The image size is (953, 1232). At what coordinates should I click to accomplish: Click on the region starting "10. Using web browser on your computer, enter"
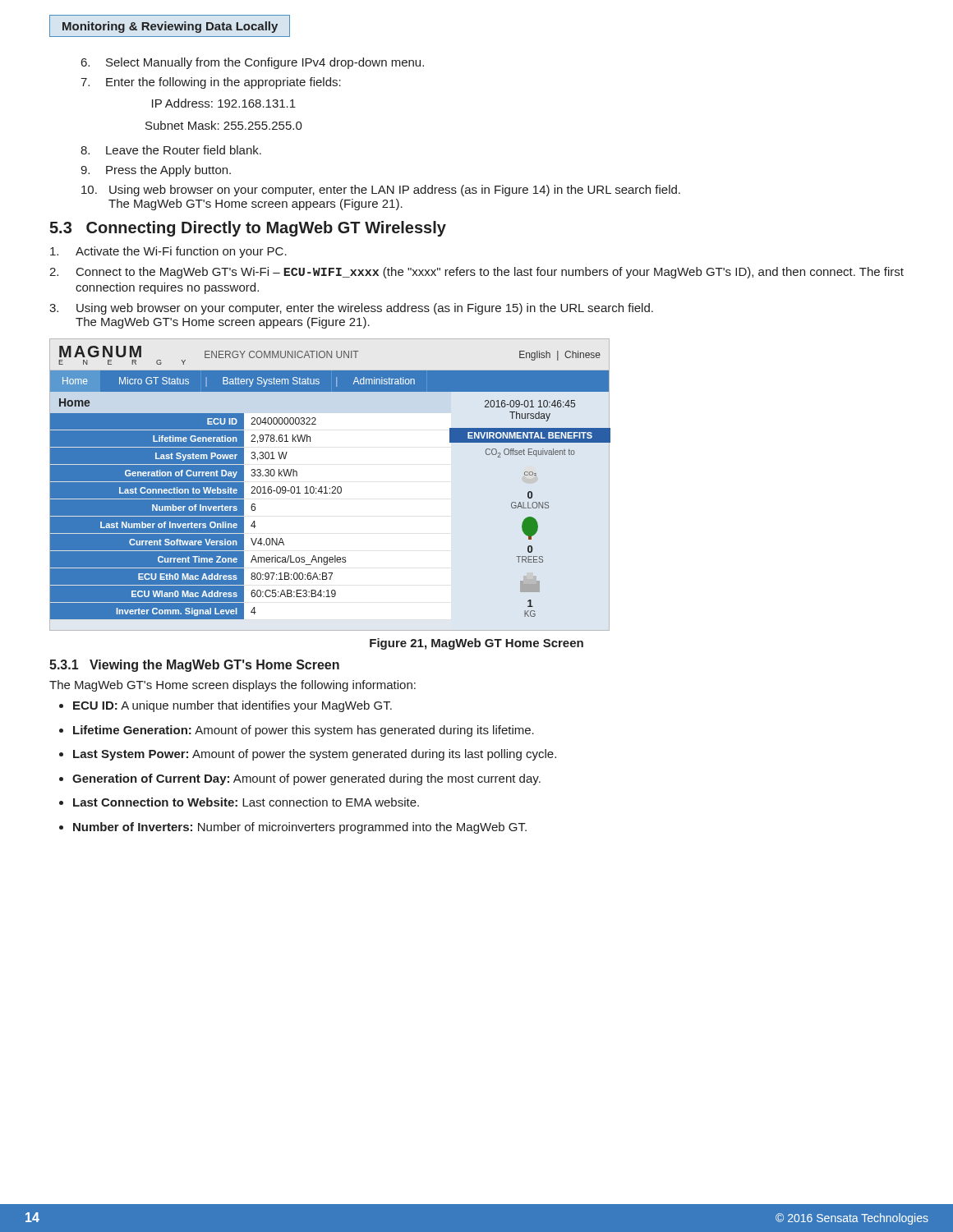click(x=381, y=196)
